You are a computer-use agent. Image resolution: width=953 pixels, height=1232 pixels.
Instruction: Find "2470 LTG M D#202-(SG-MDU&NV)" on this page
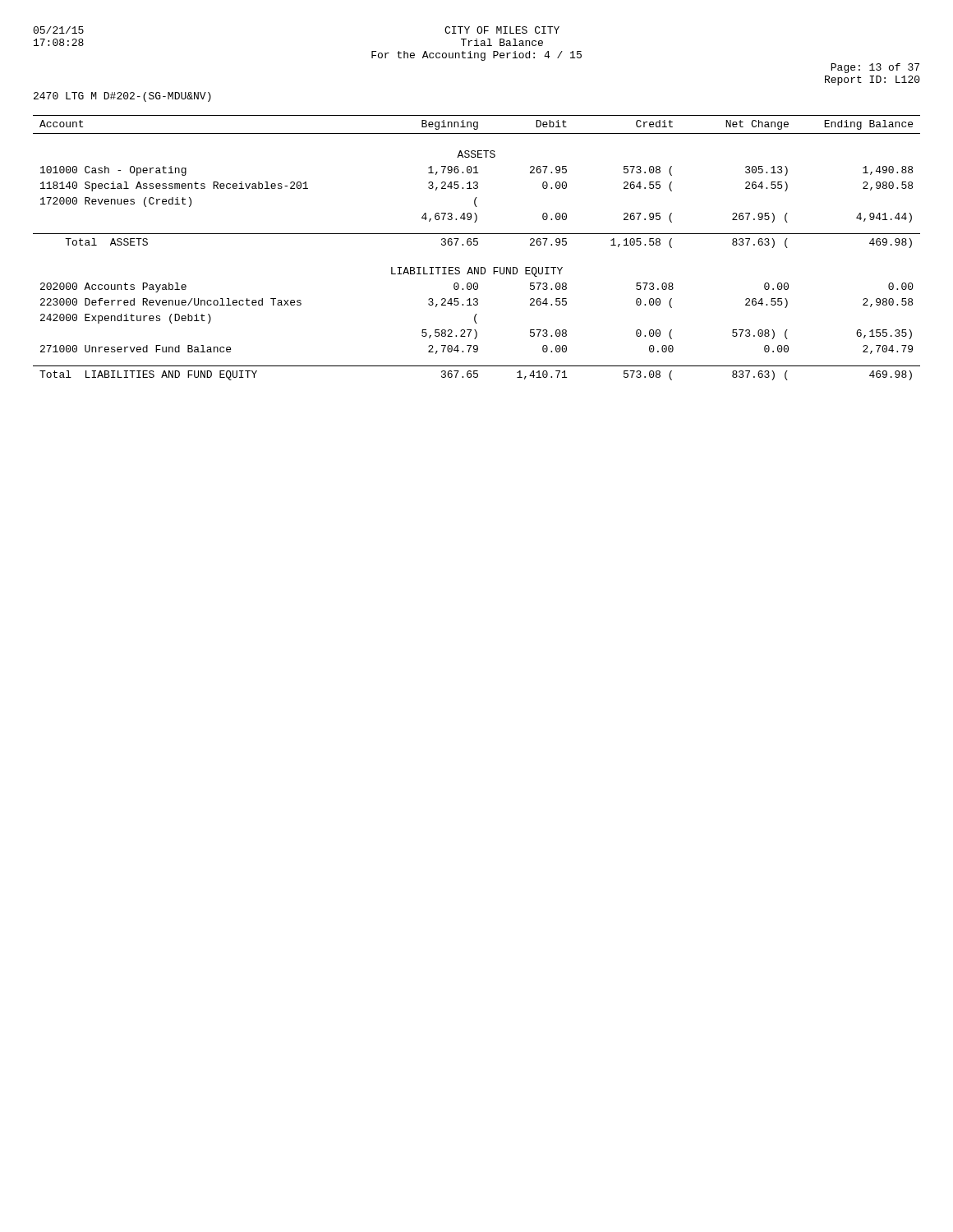(123, 96)
